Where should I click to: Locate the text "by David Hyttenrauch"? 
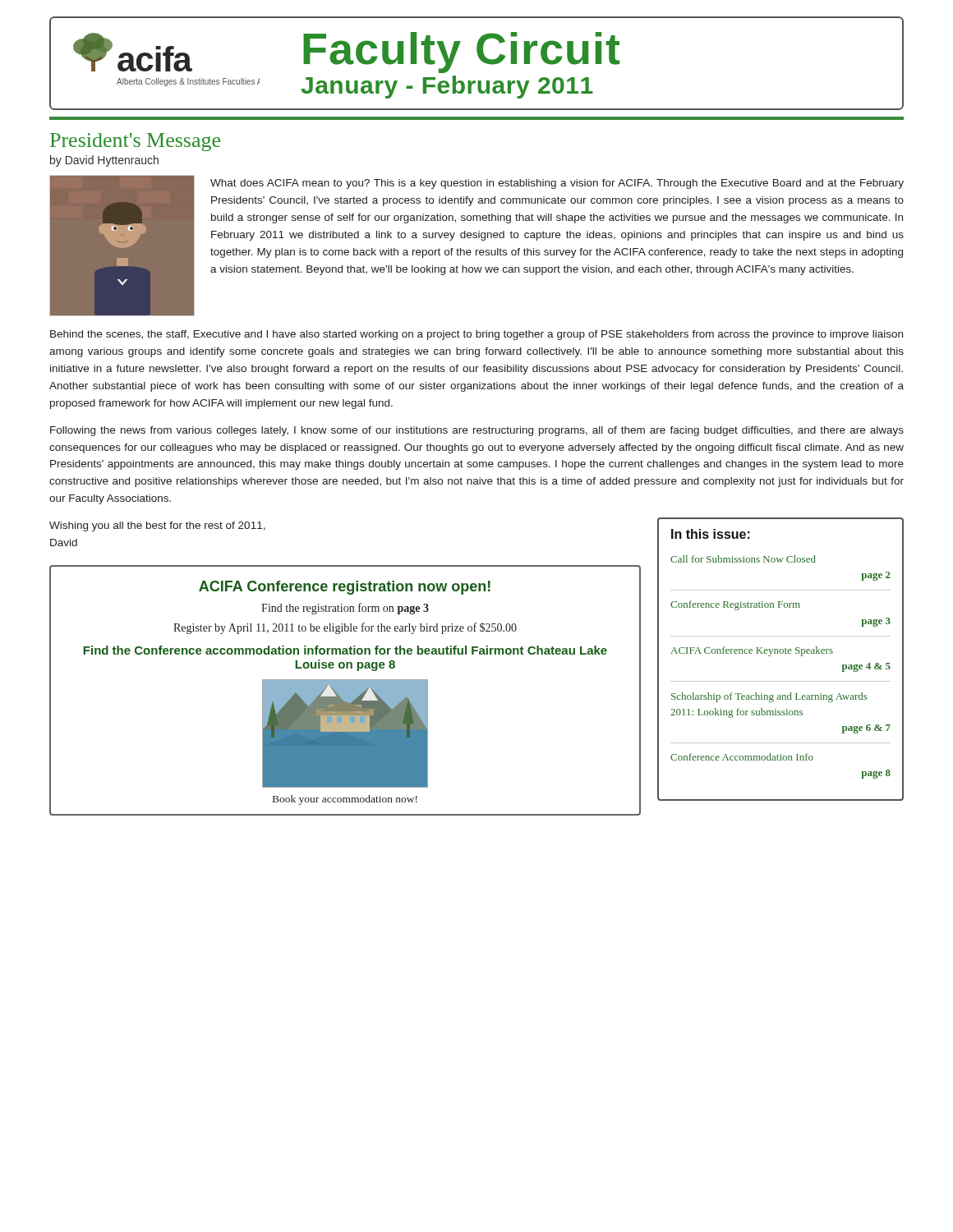(x=104, y=160)
